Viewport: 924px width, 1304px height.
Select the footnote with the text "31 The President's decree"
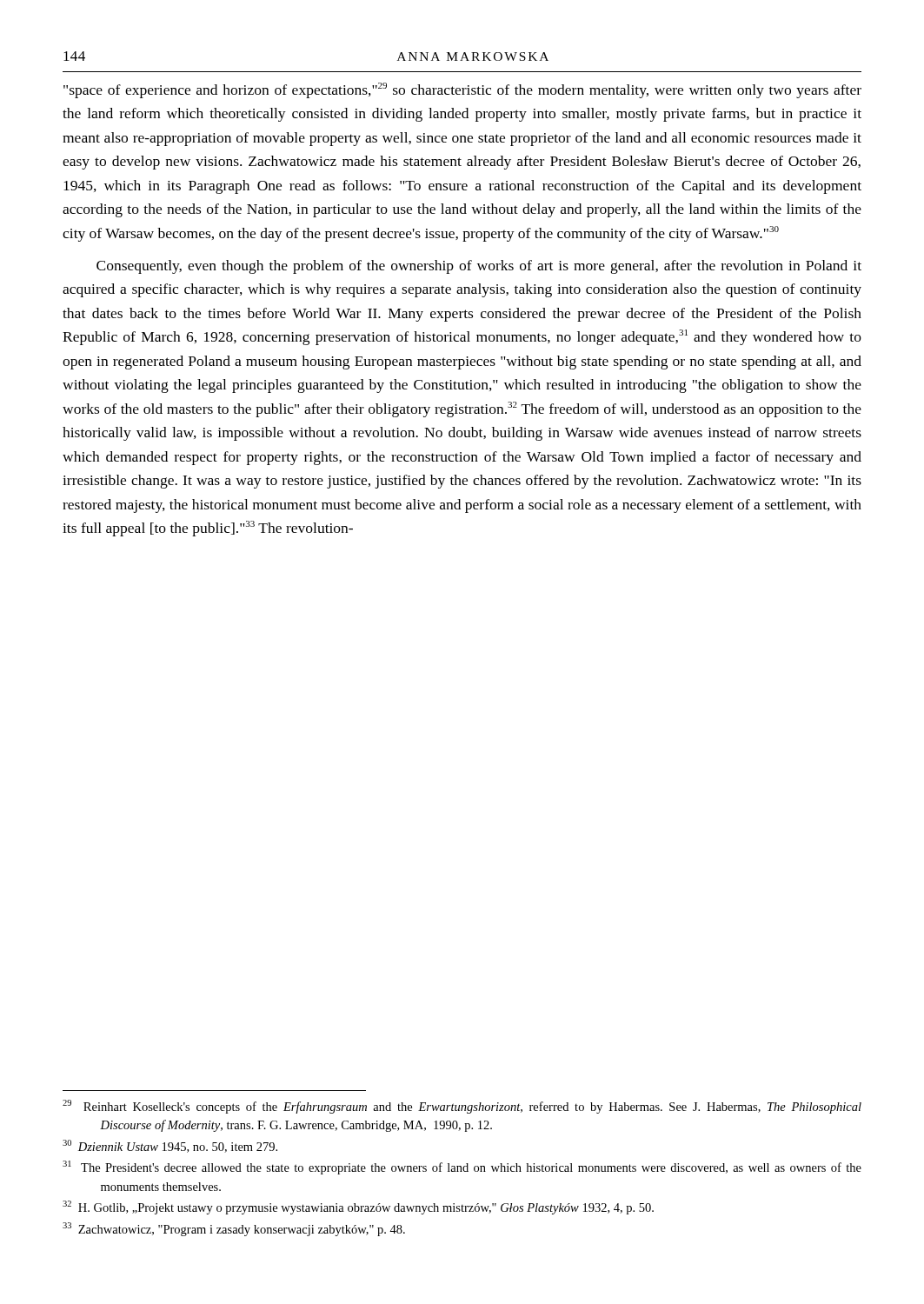click(462, 1176)
